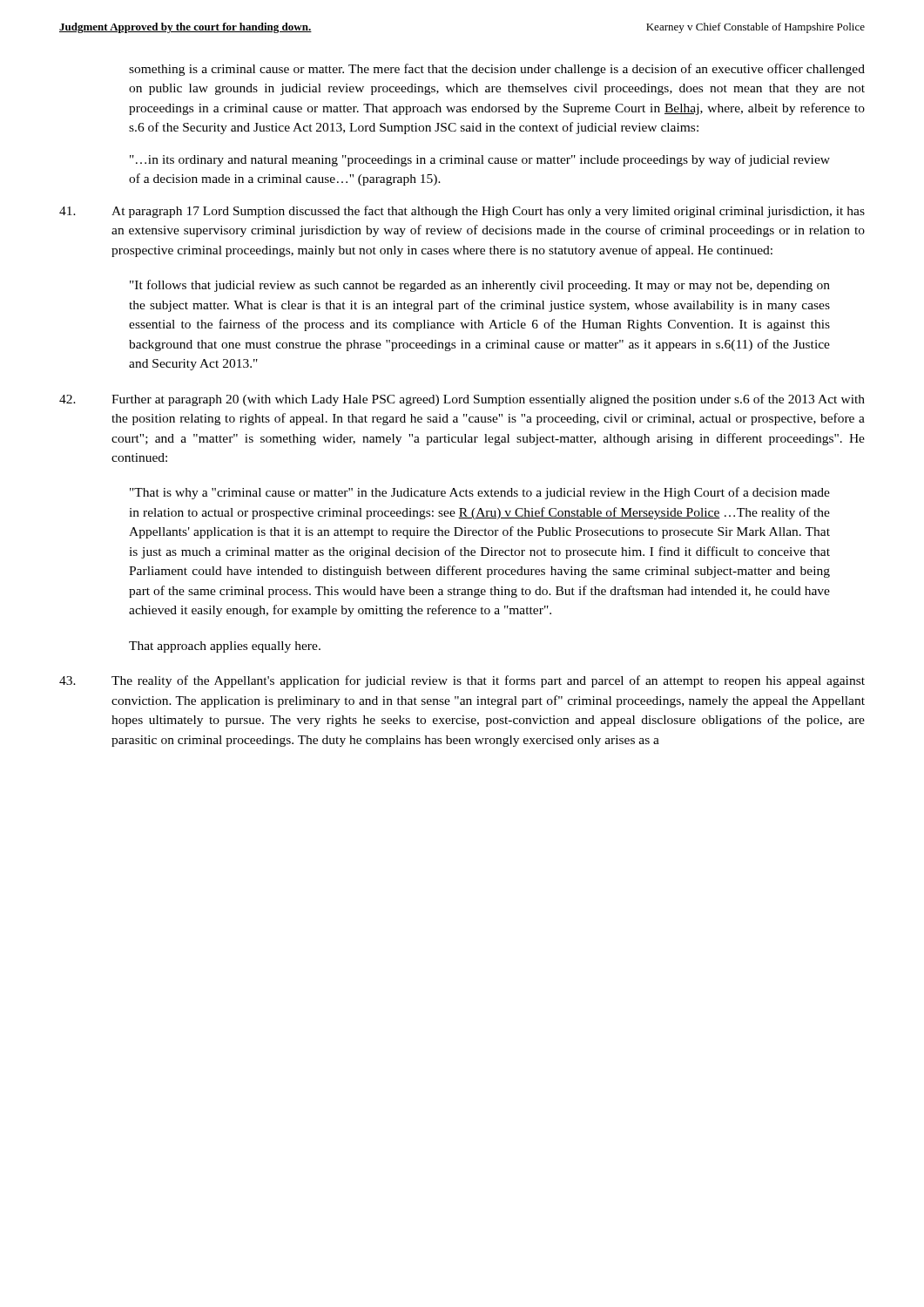Viewport: 924px width, 1307px height.
Task: Locate the block of text that opens with "Further at paragraph 20 (with which Lady"
Action: pyautogui.click(x=462, y=428)
